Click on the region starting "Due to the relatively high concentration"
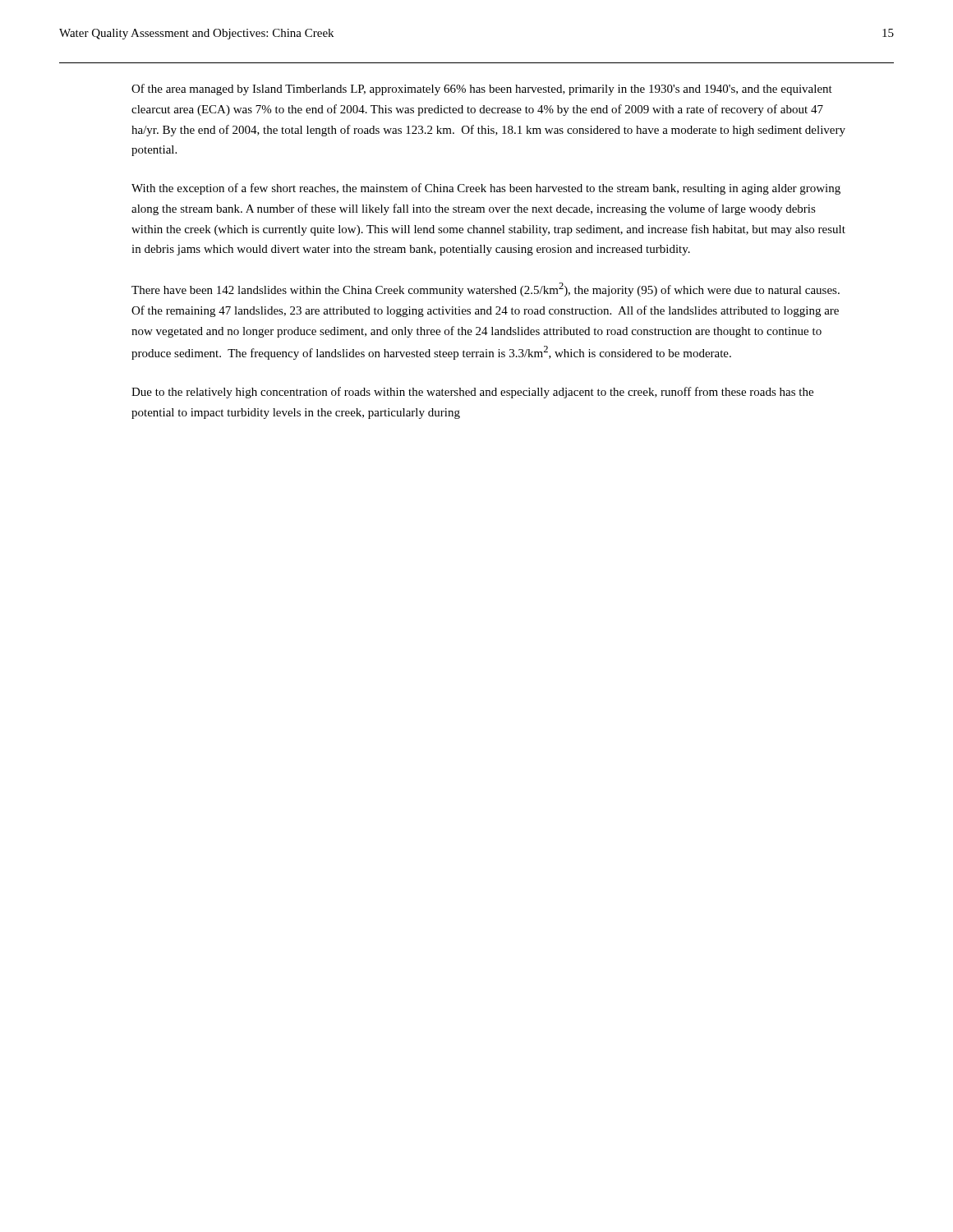Screen dimensions: 1232x953 click(x=473, y=402)
